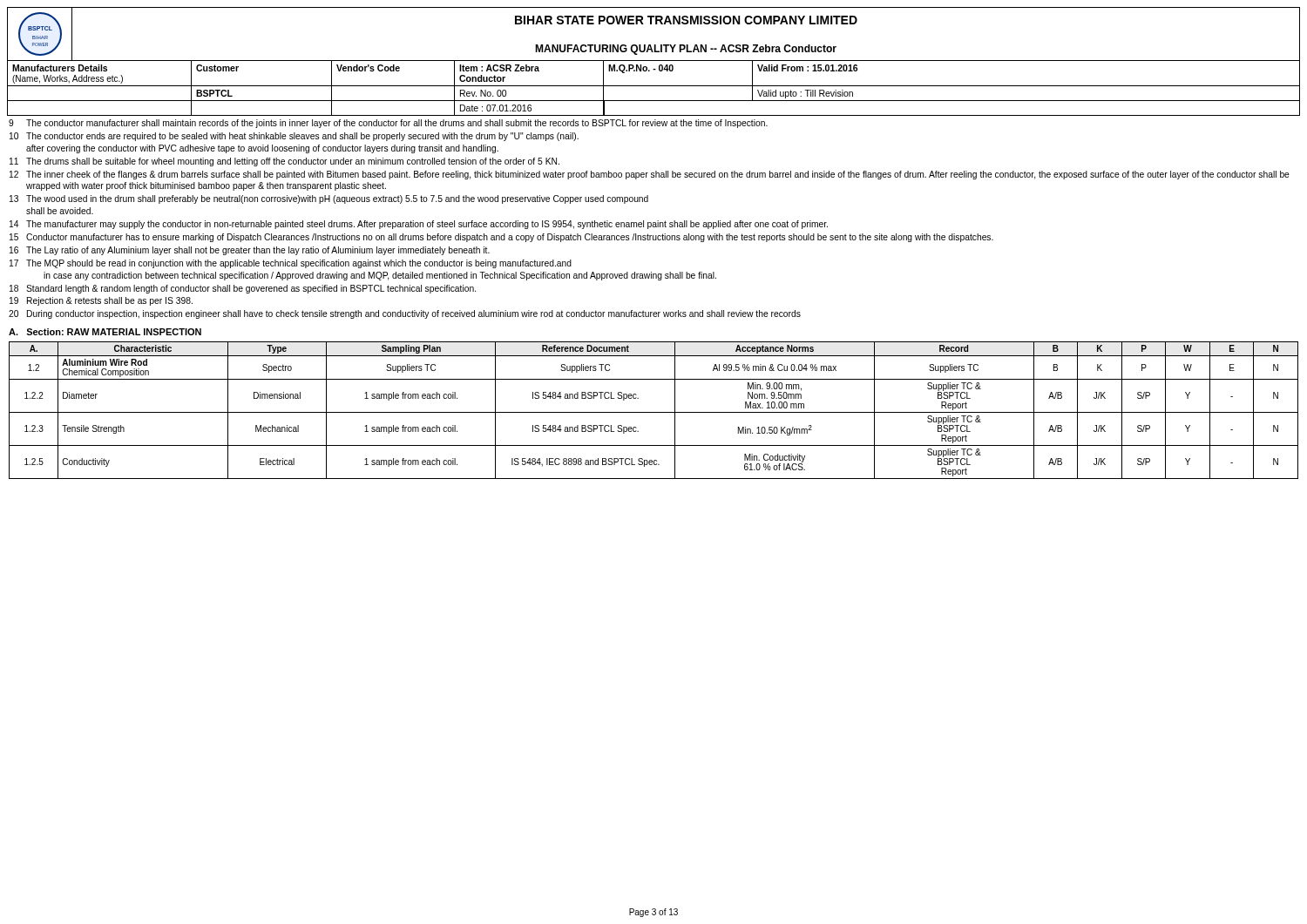Select the table that reads "Sampling Plan"
The image size is (1307, 924).
[x=654, y=410]
